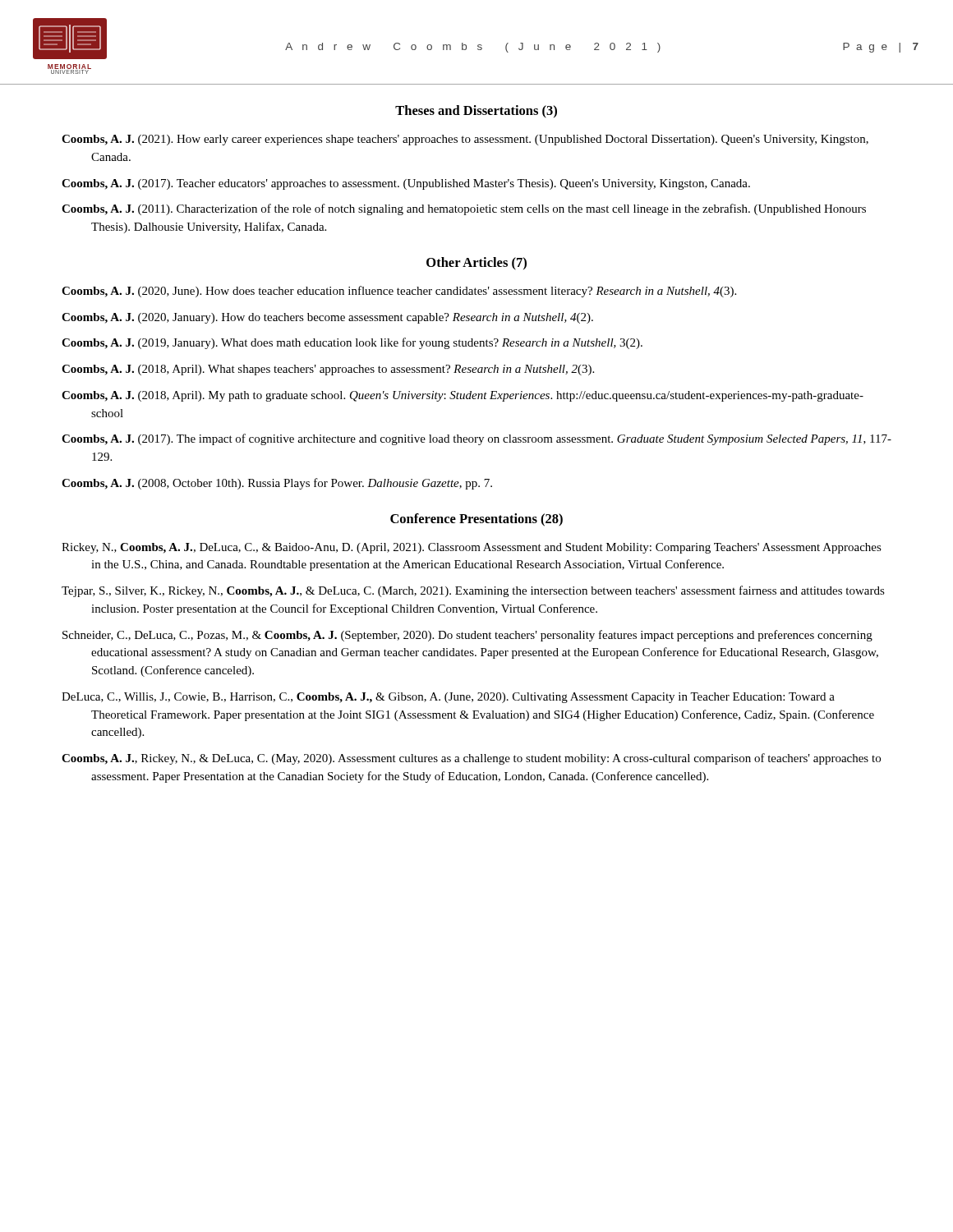Point to the block starting "Theses and Dissertations (3)"
The height and width of the screenshot is (1232, 953).
(x=476, y=110)
